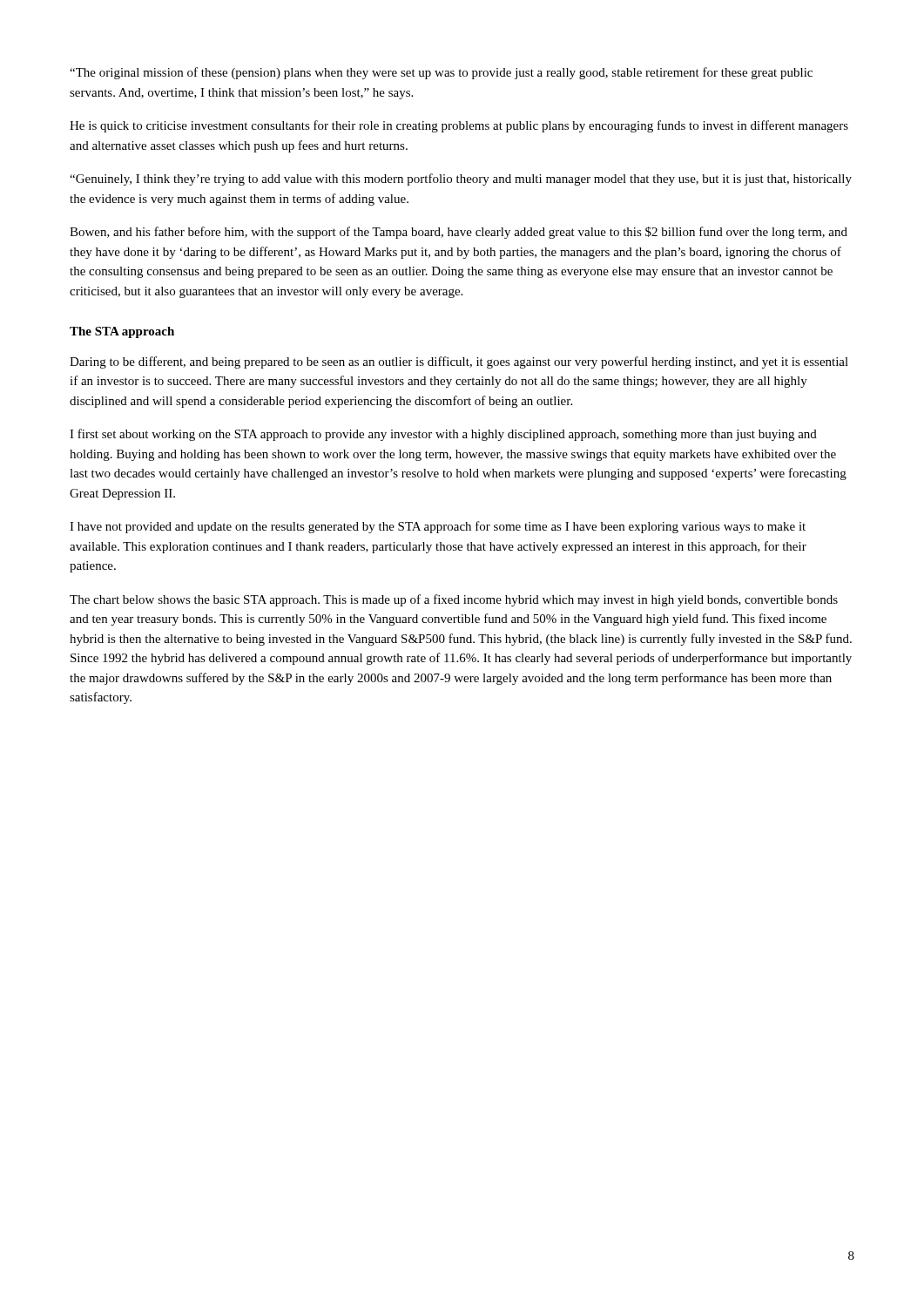The height and width of the screenshot is (1307, 924).
Task: Select the text block with the text "I first set about working"
Action: click(x=458, y=463)
